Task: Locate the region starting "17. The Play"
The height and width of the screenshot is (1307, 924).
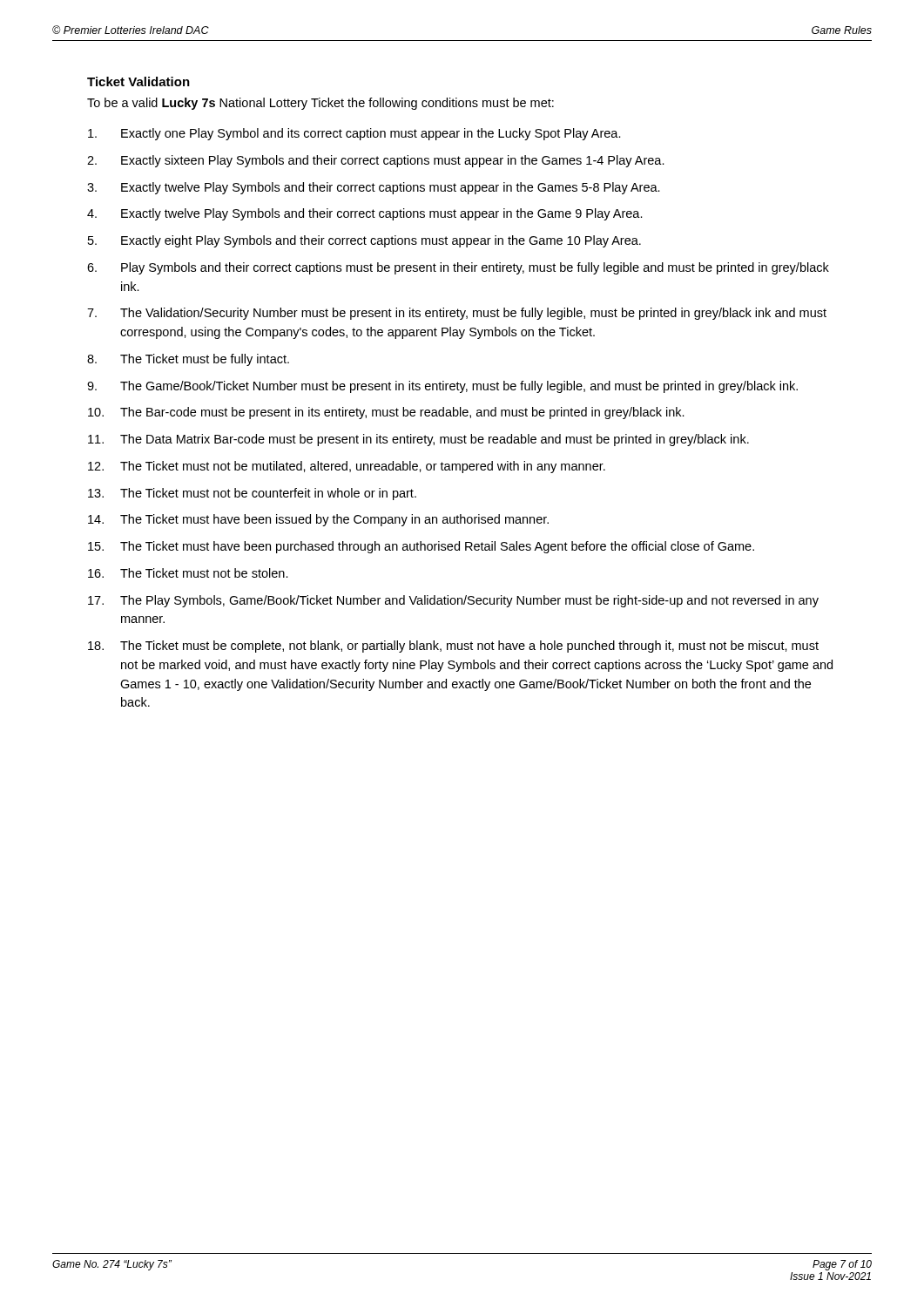Action: tap(462, 610)
